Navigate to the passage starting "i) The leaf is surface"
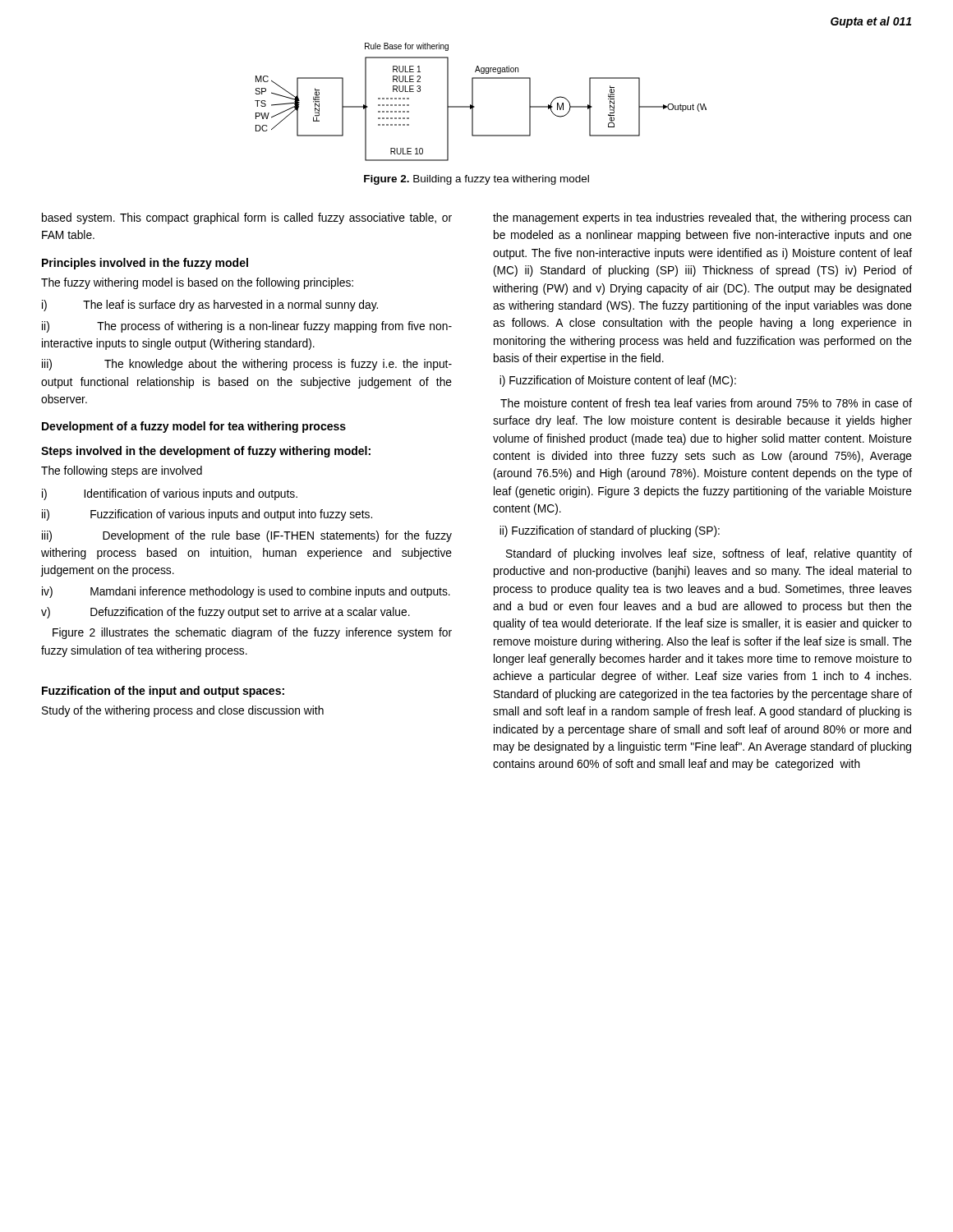This screenshot has height=1232, width=953. (210, 305)
